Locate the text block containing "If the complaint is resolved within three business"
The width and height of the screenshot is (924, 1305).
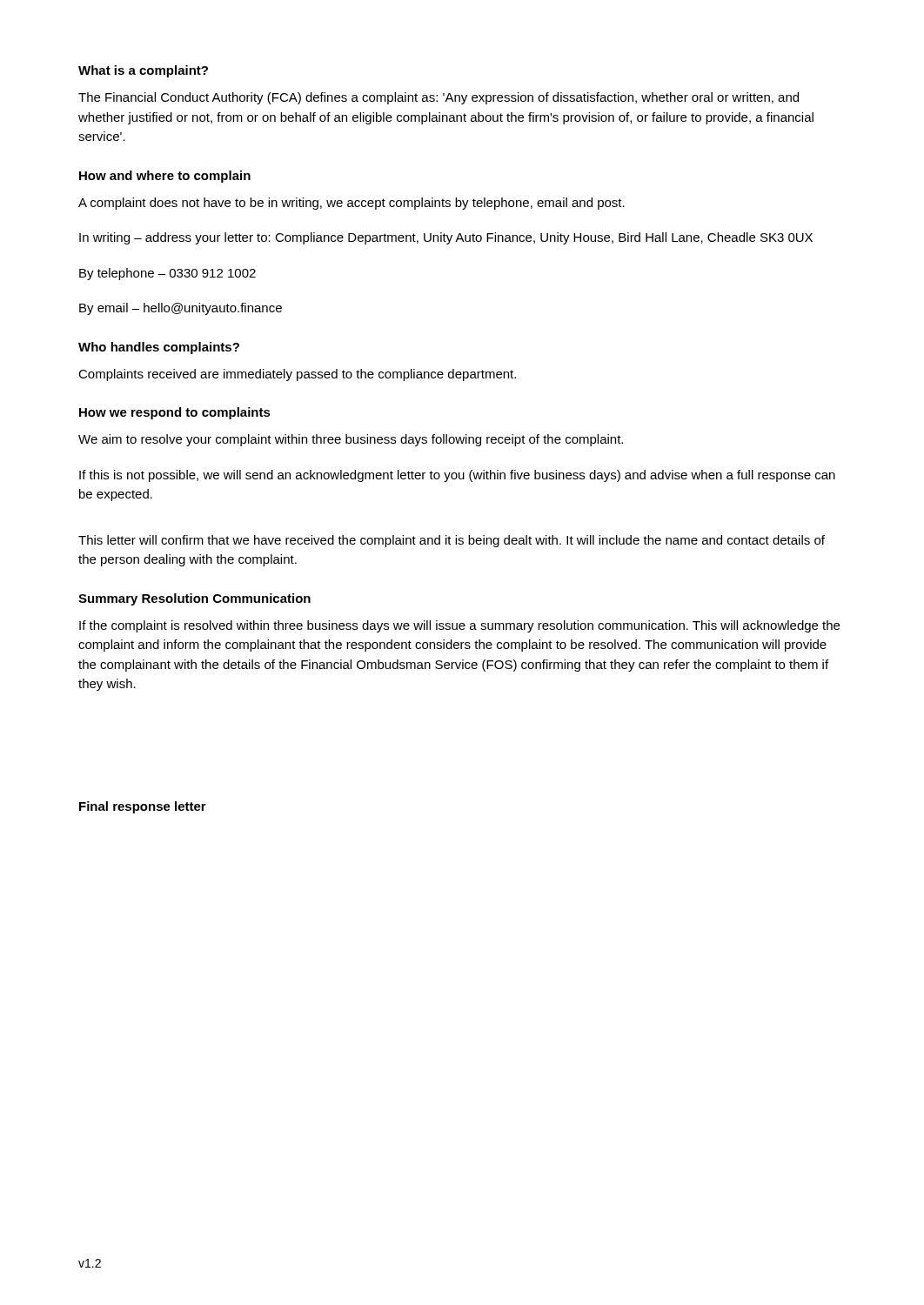(x=459, y=654)
